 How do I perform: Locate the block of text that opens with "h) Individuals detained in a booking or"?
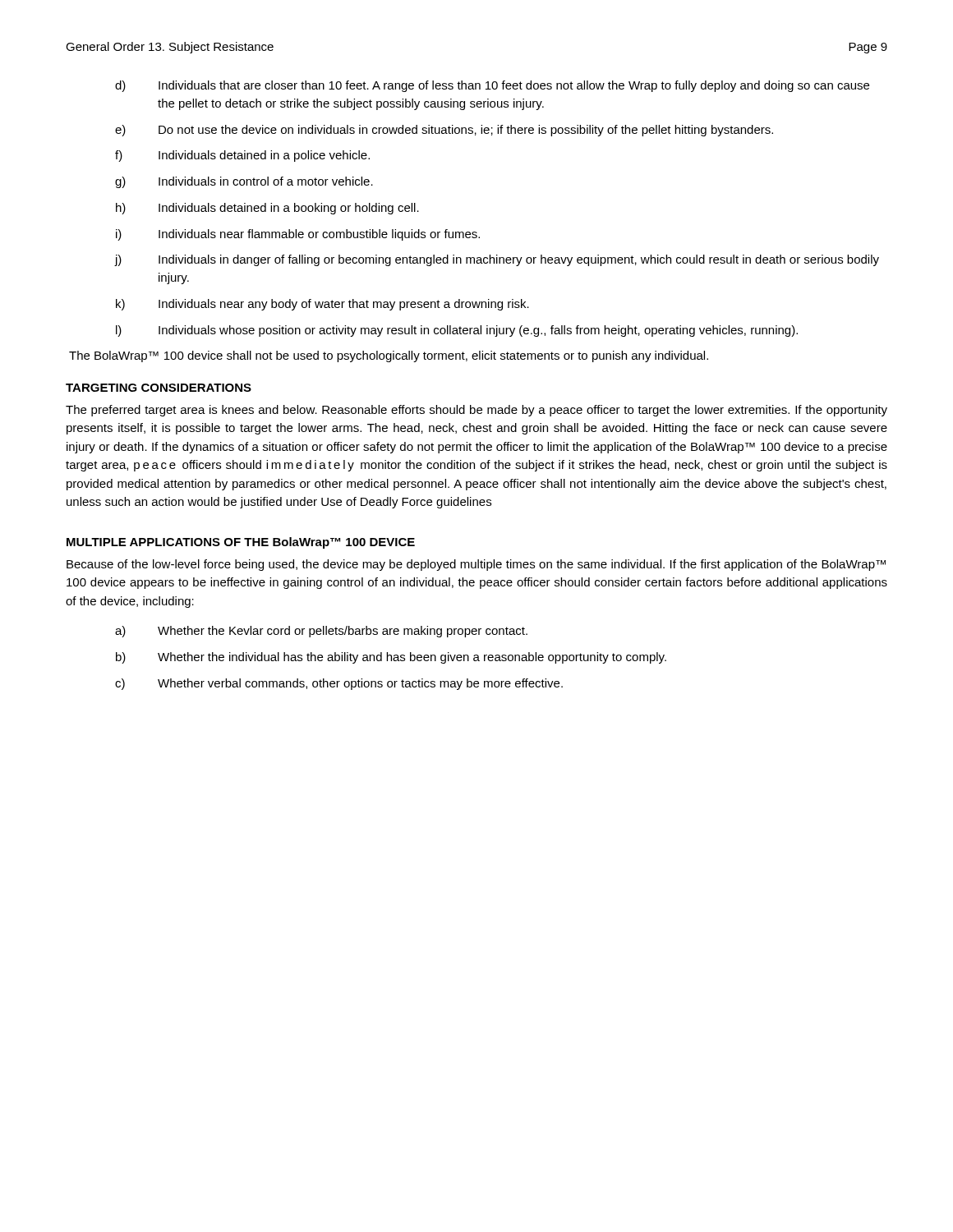pos(267,209)
